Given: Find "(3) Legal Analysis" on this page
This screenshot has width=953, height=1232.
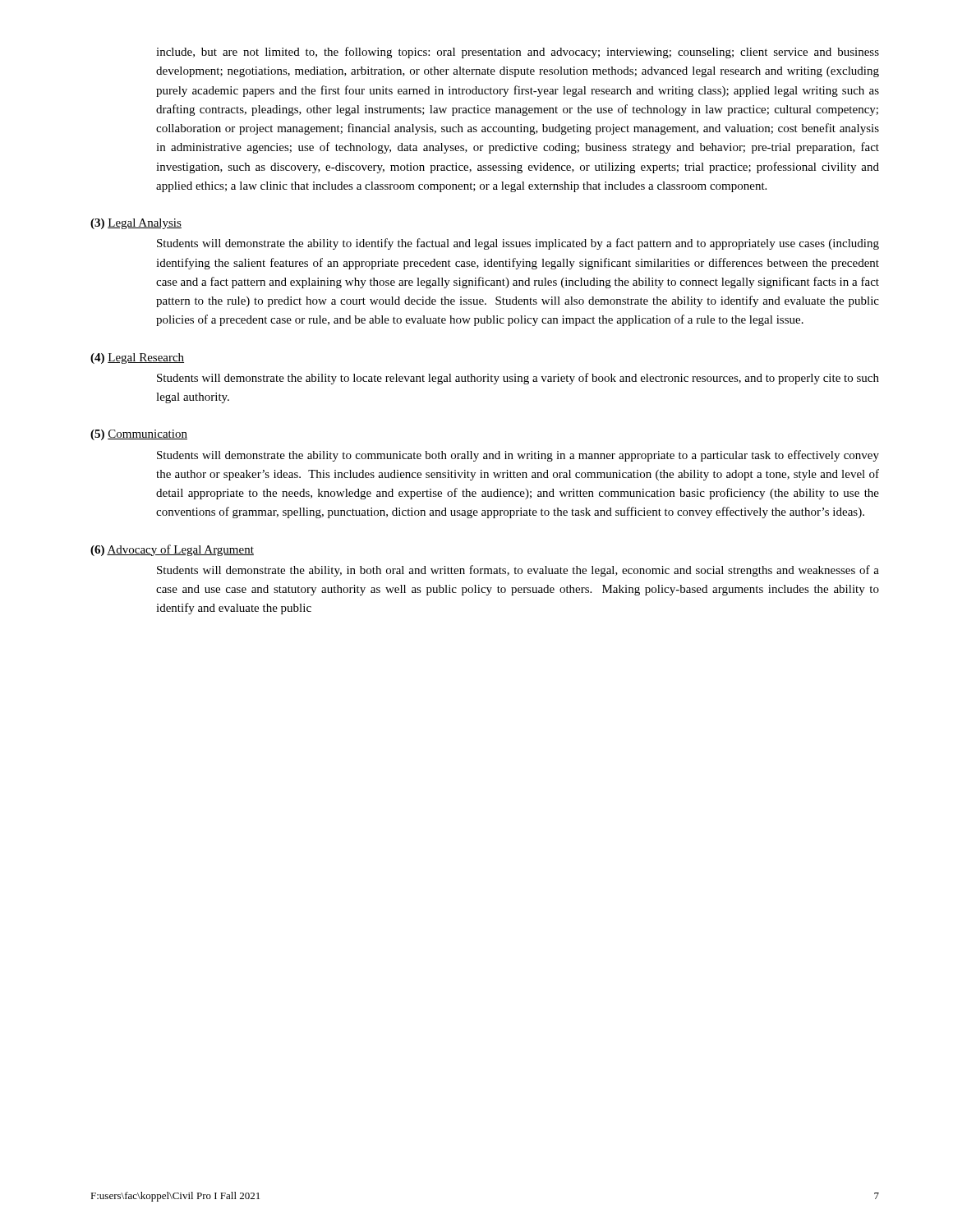Looking at the screenshot, I should (x=136, y=223).
